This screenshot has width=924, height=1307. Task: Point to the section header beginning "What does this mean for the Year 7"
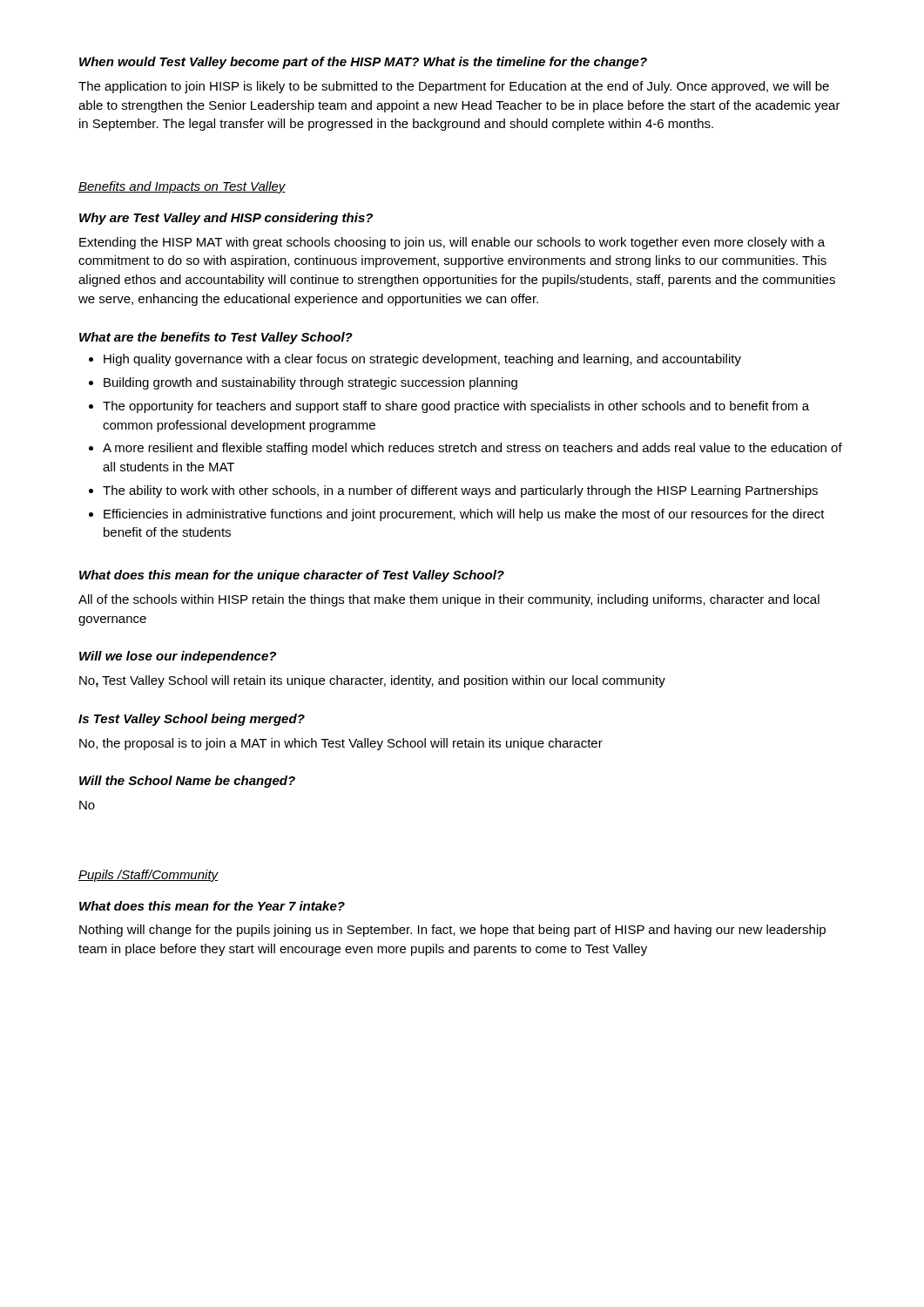pyautogui.click(x=212, y=906)
